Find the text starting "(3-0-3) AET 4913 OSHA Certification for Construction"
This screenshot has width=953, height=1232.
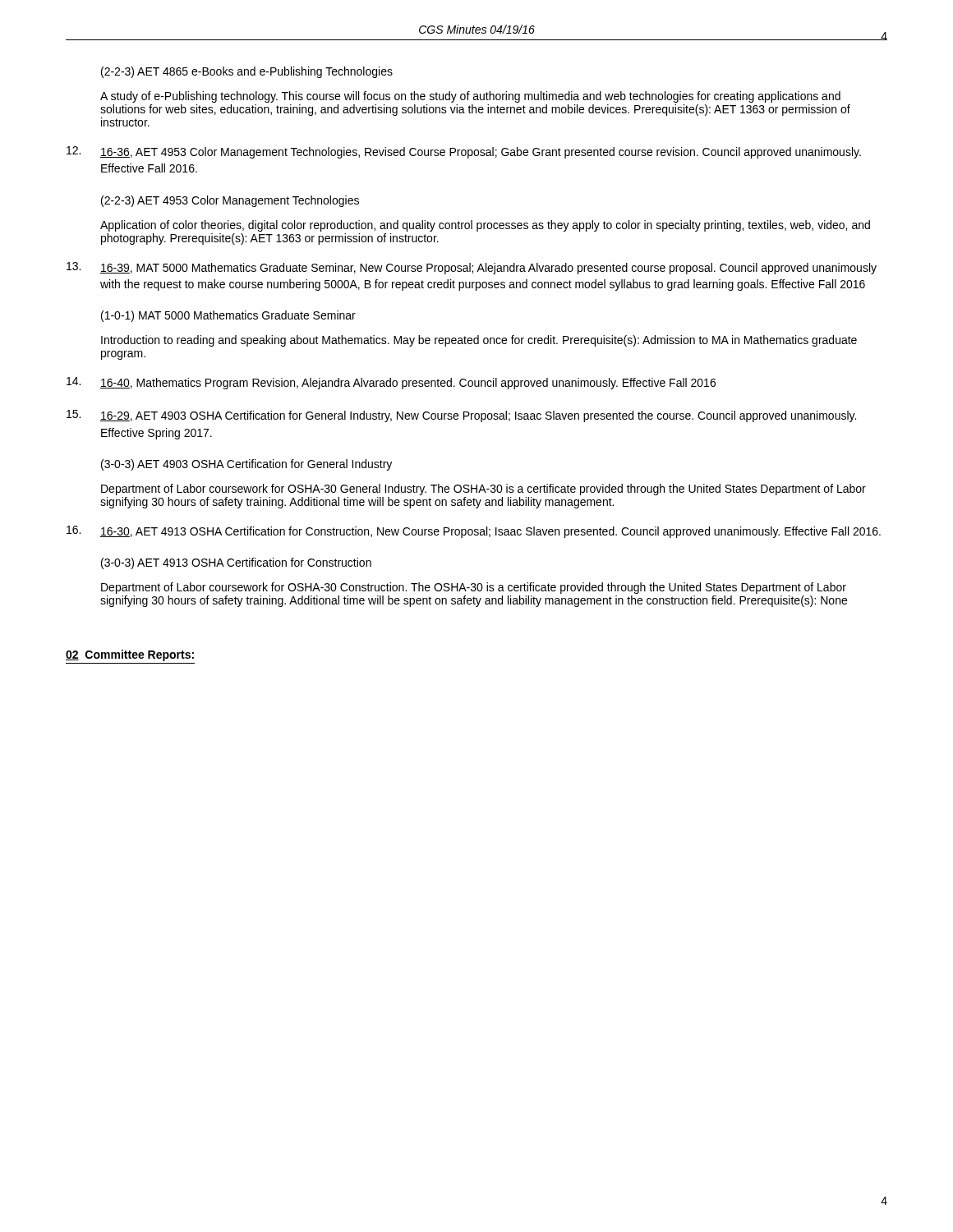[x=494, y=582]
